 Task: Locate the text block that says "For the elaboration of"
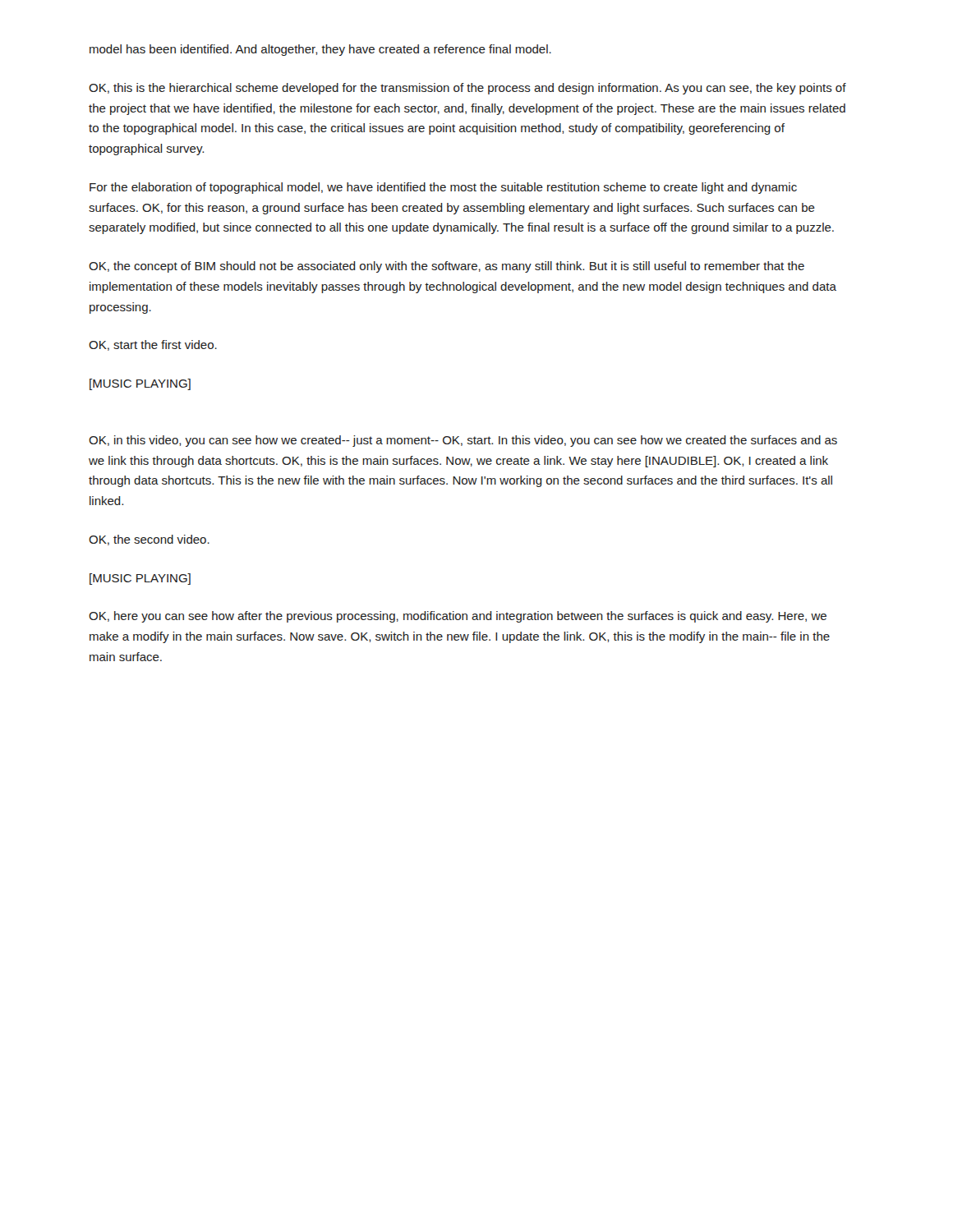(x=462, y=207)
